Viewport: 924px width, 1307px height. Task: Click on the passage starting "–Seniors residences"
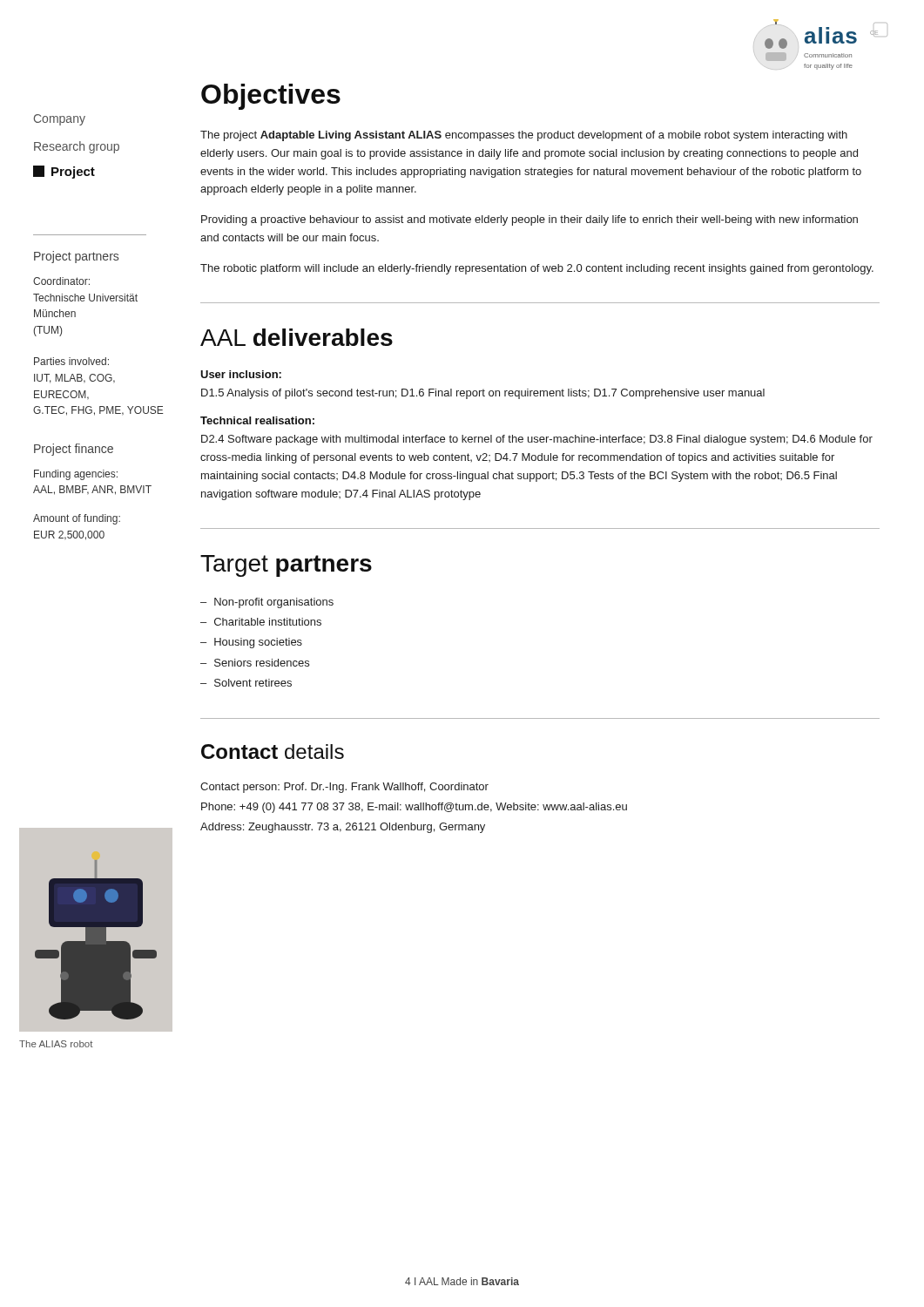(255, 663)
